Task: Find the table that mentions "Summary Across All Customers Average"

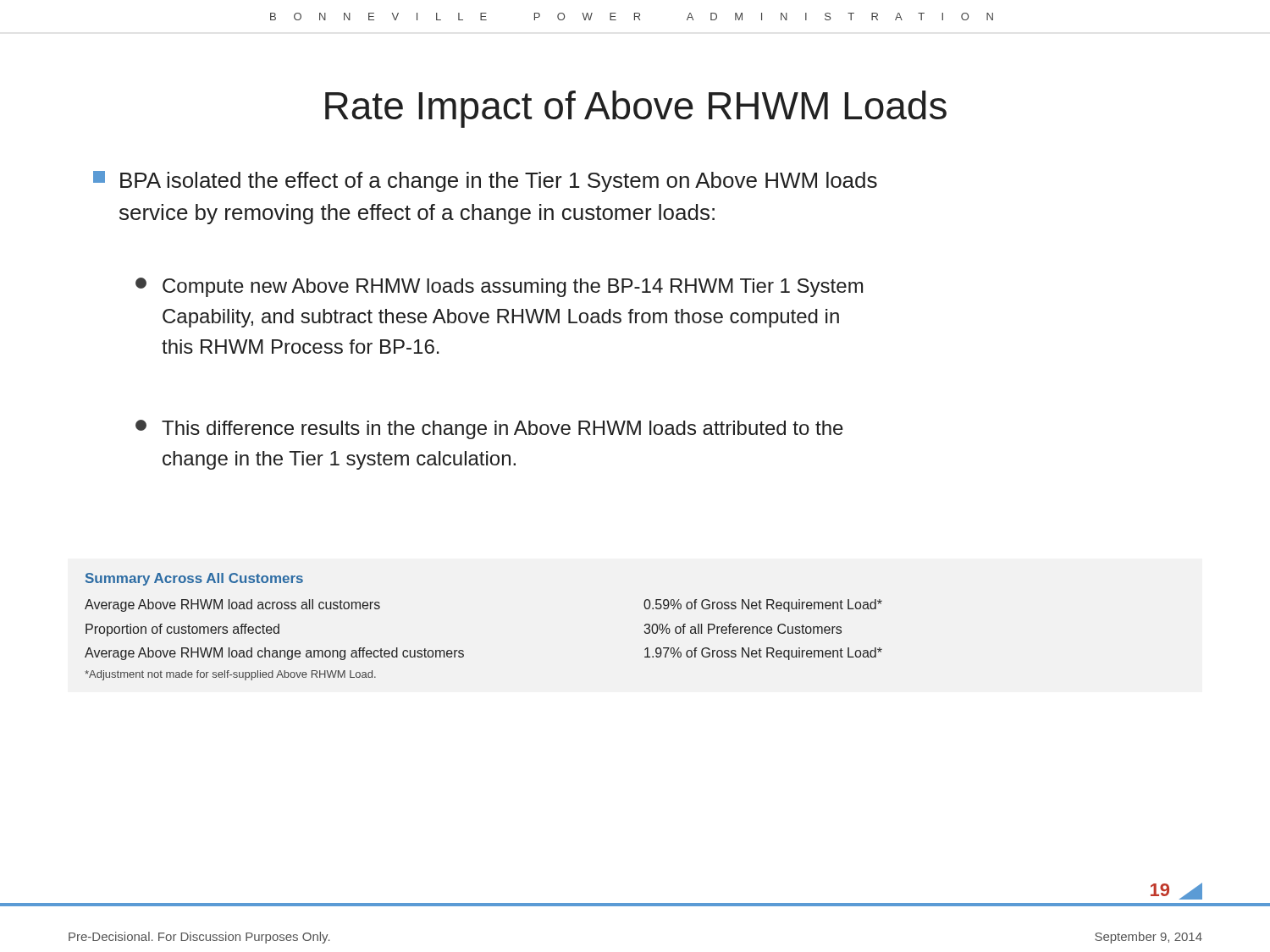Action: tap(635, 625)
